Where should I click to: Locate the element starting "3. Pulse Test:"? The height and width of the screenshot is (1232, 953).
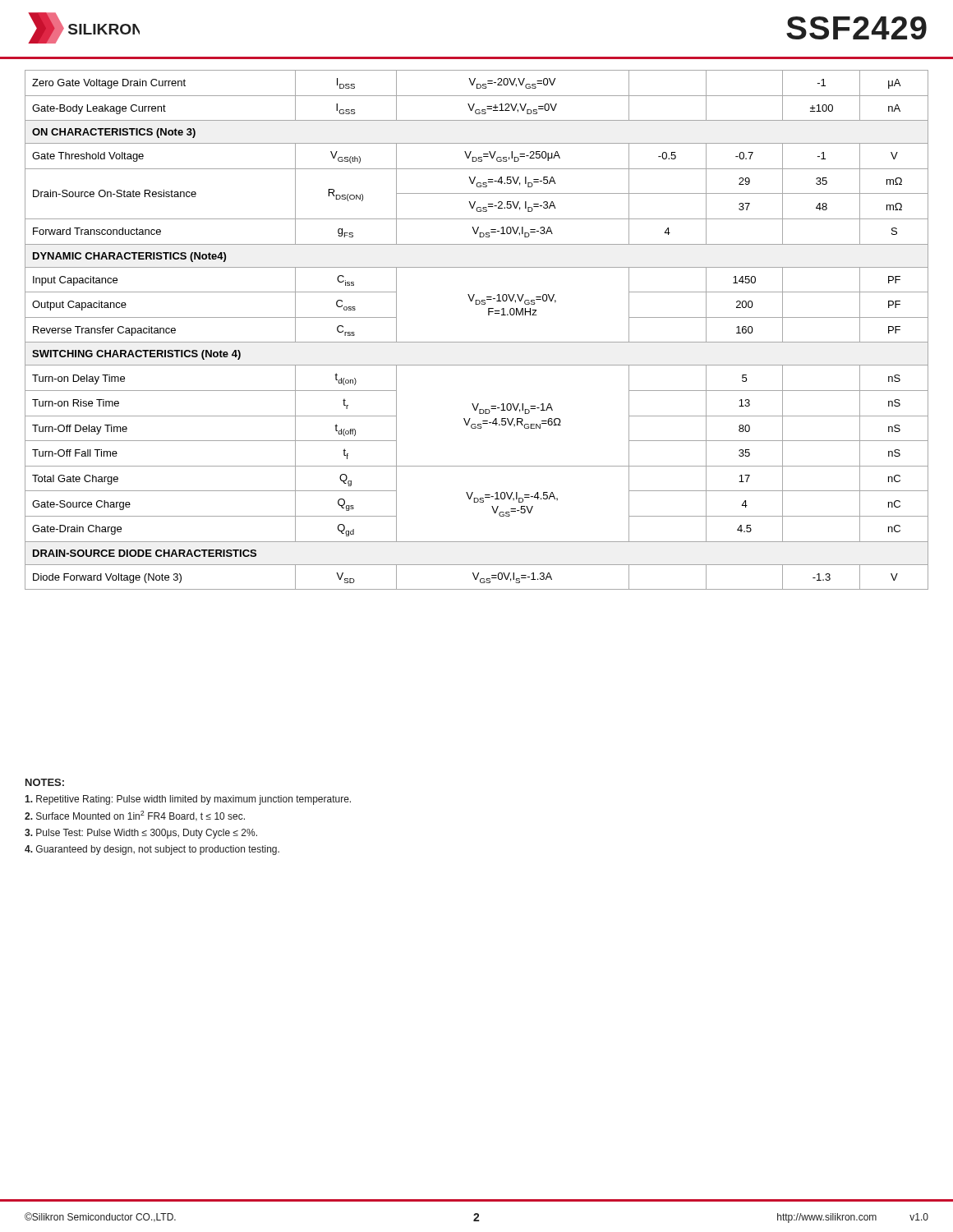coord(141,833)
